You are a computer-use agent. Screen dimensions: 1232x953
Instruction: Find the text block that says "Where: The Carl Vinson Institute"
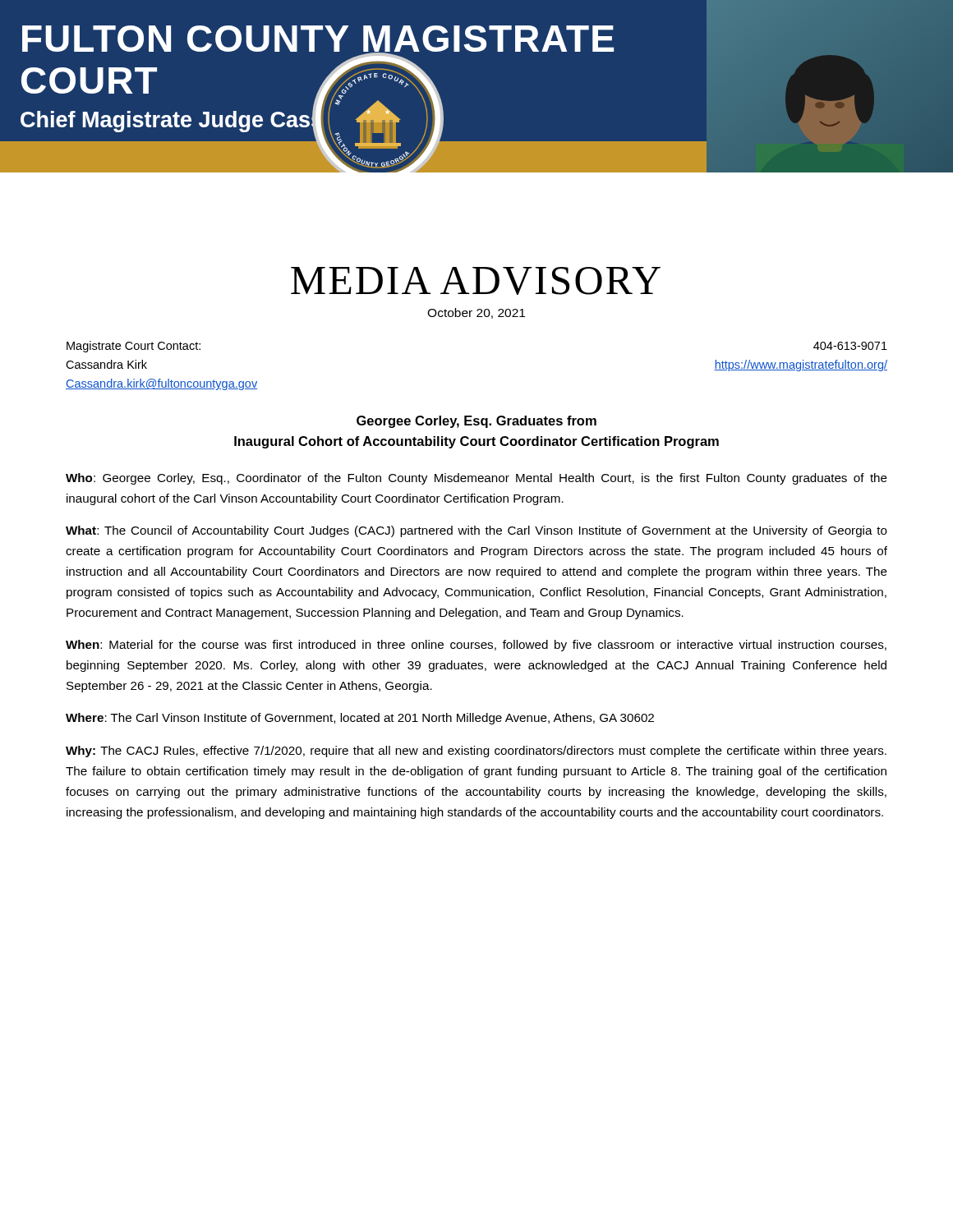click(360, 718)
